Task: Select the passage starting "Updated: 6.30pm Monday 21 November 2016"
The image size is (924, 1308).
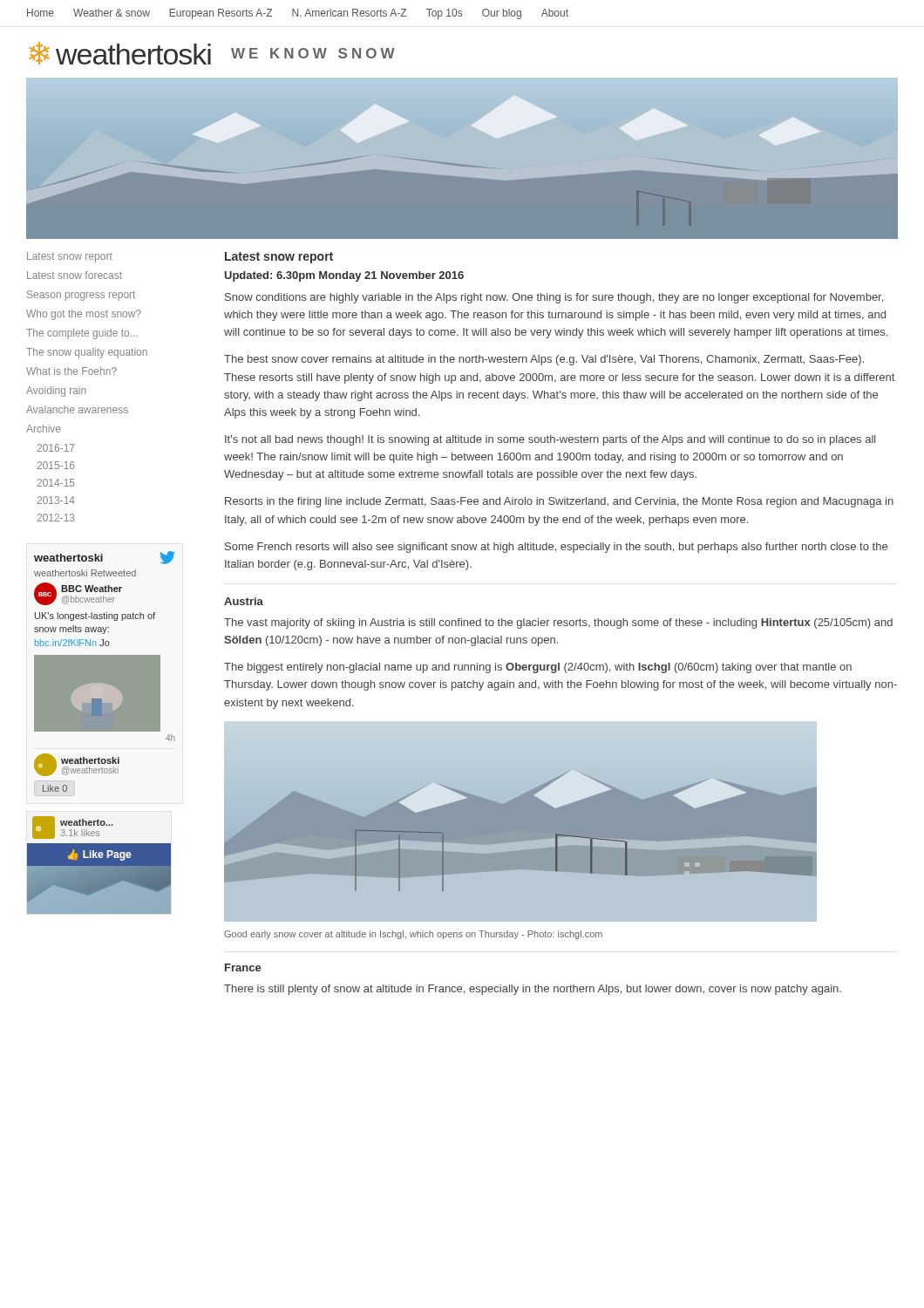Action: 344,275
